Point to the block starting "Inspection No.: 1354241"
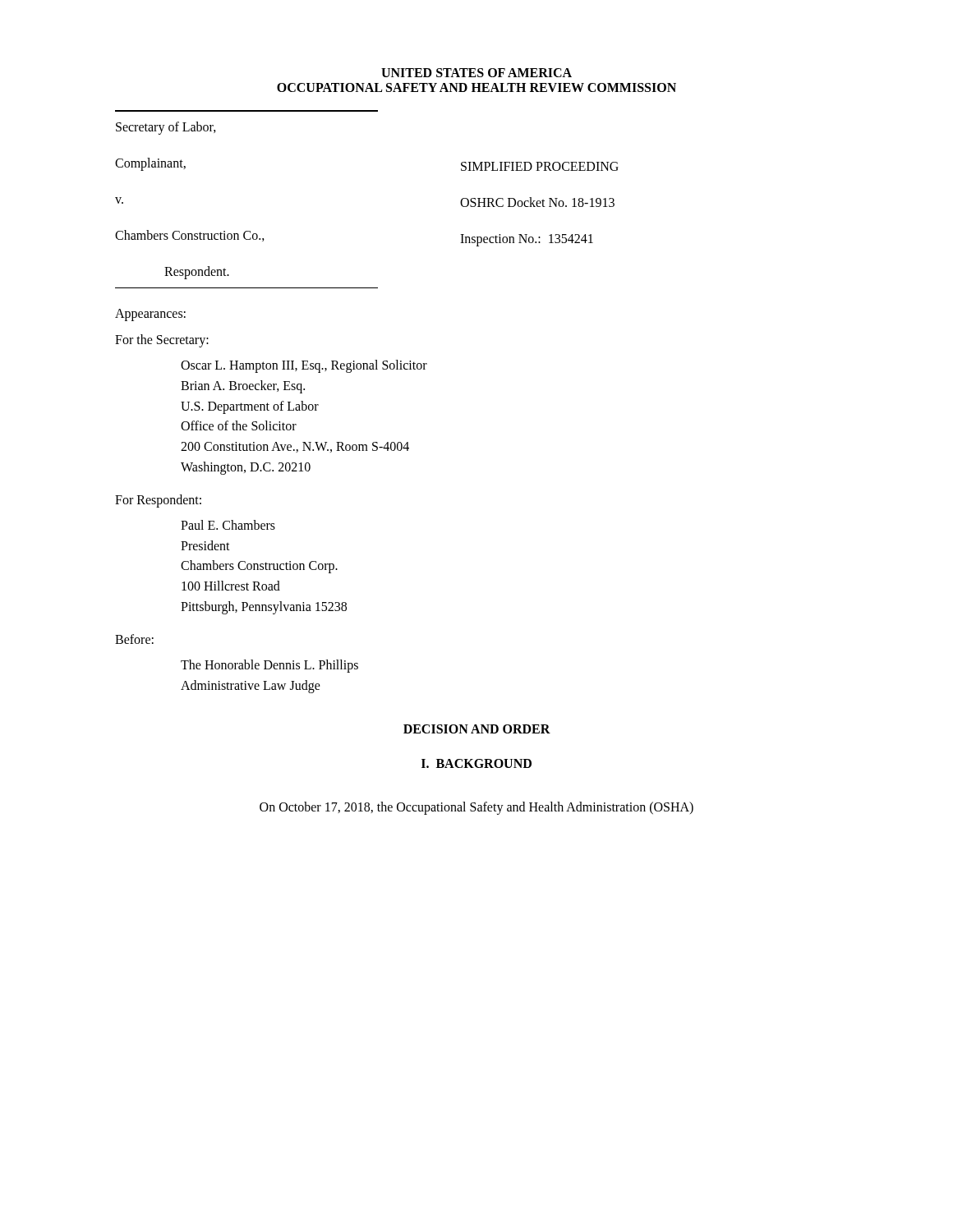 point(527,239)
